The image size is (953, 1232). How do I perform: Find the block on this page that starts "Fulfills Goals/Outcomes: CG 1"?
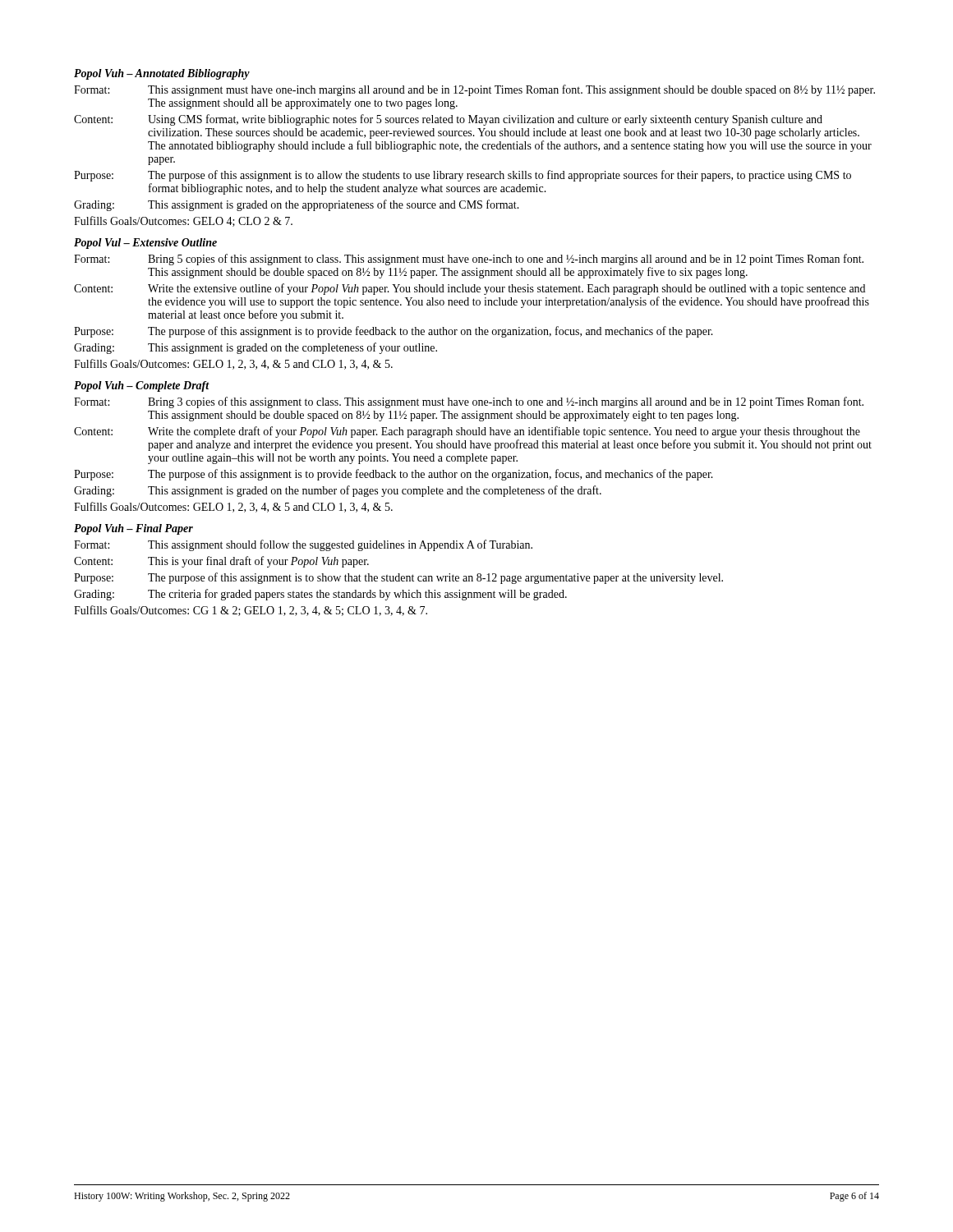pyautogui.click(x=251, y=611)
